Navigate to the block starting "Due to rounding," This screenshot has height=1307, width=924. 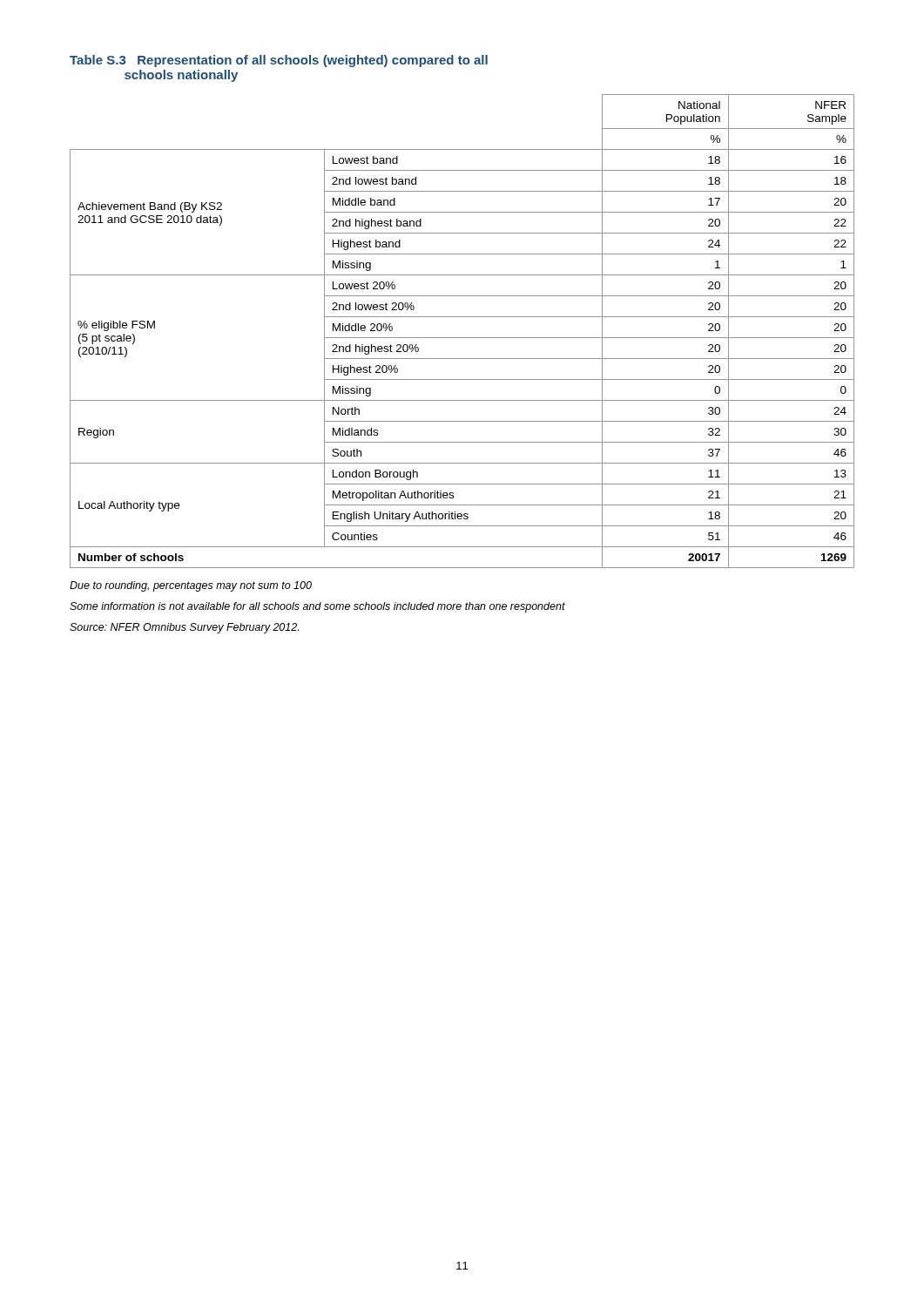[x=462, y=606]
